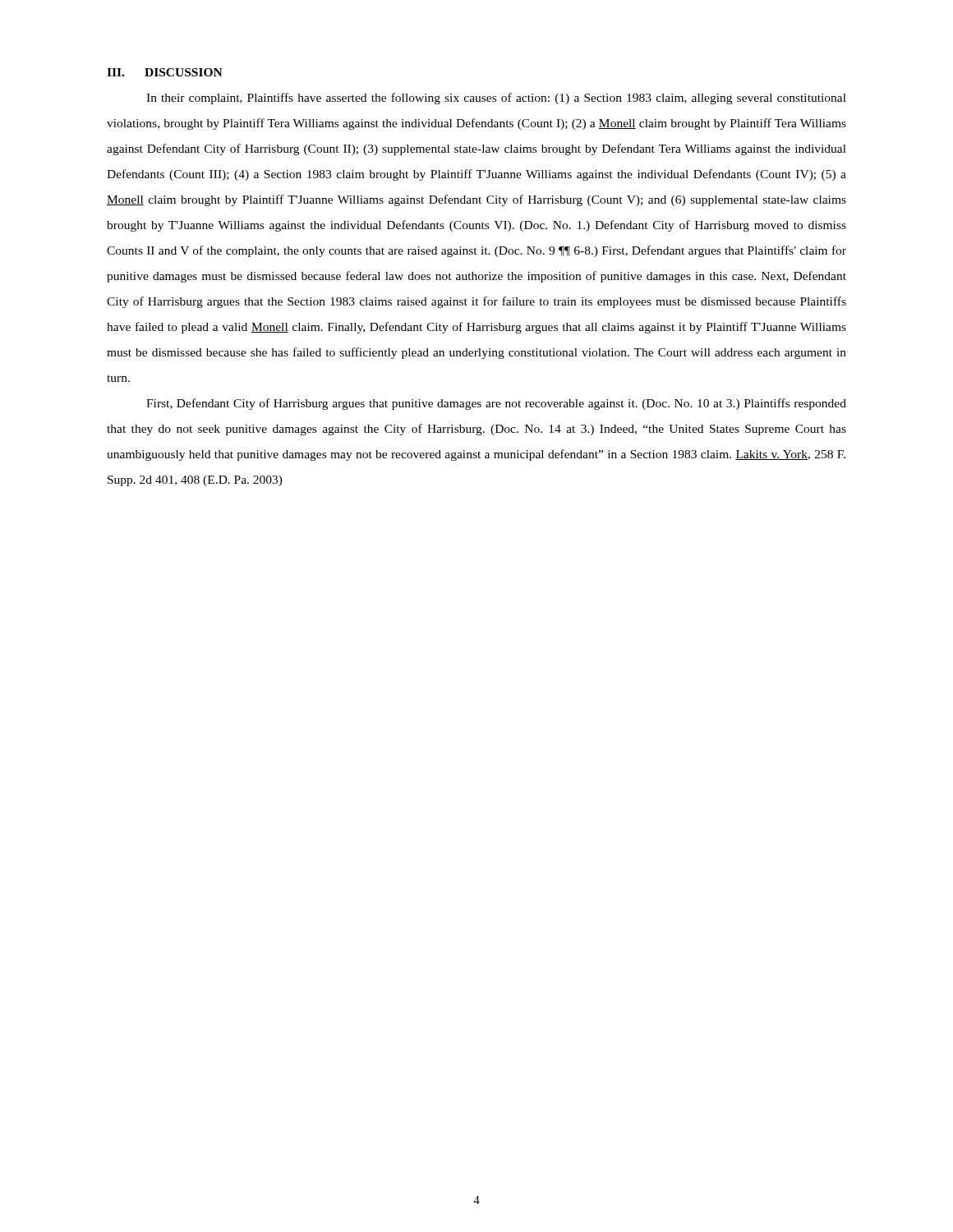Viewport: 953px width, 1232px height.
Task: Click the section header
Action: (165, 72)
